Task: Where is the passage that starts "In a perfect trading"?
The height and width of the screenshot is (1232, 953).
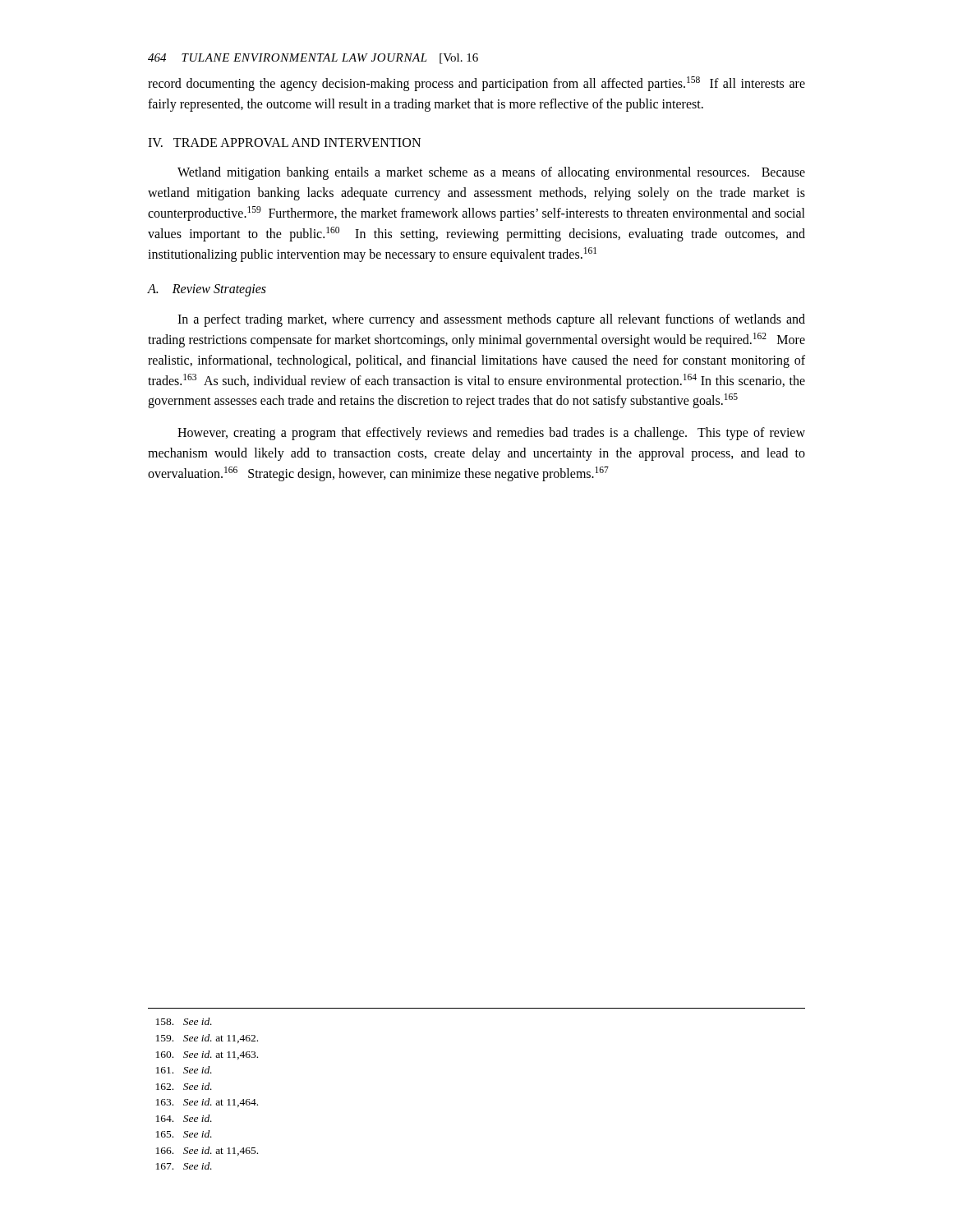Action: tap(476, 361)
